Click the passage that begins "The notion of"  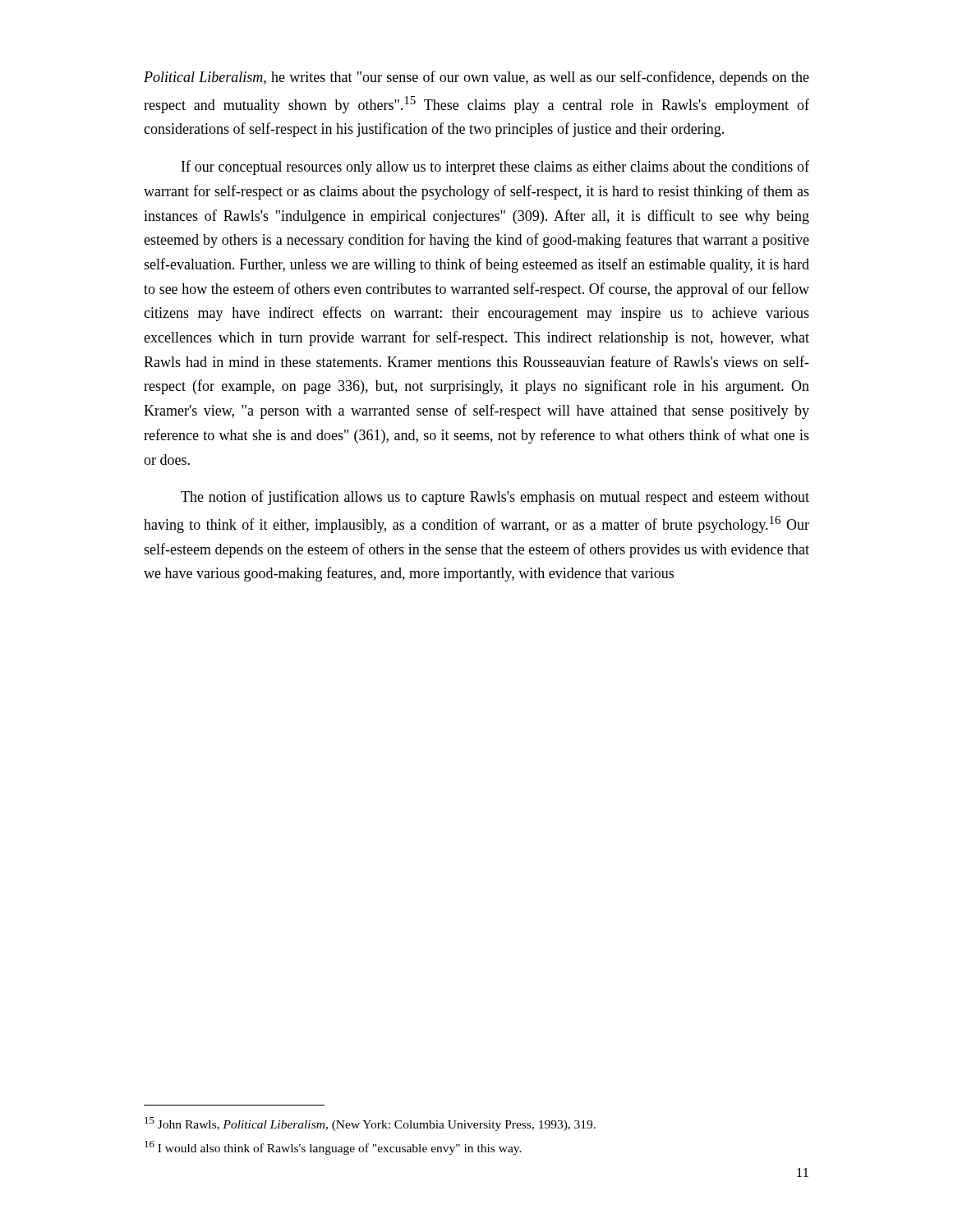(476, 535)
